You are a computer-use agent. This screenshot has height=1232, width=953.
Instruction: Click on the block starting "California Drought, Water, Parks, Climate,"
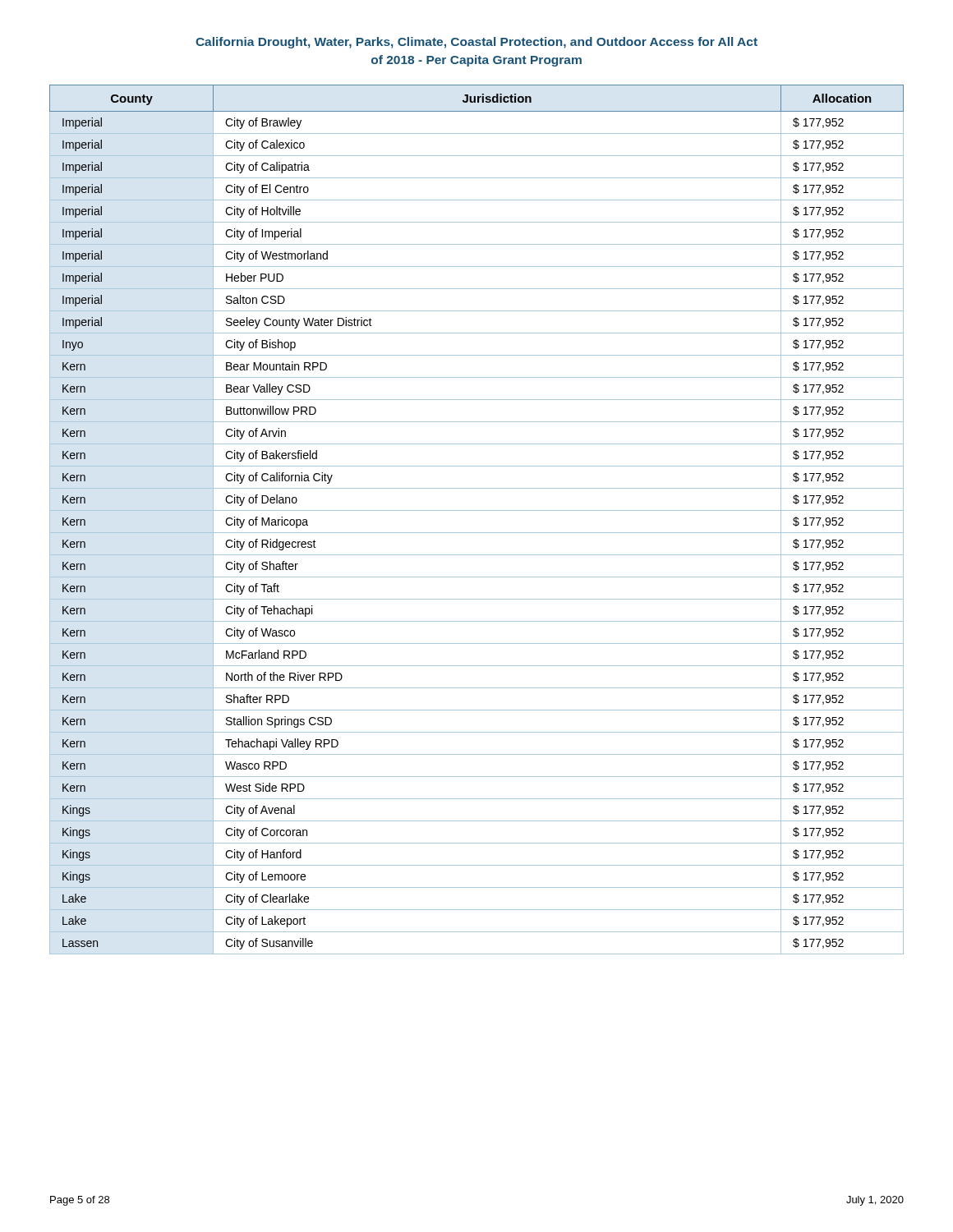(476, 51)
